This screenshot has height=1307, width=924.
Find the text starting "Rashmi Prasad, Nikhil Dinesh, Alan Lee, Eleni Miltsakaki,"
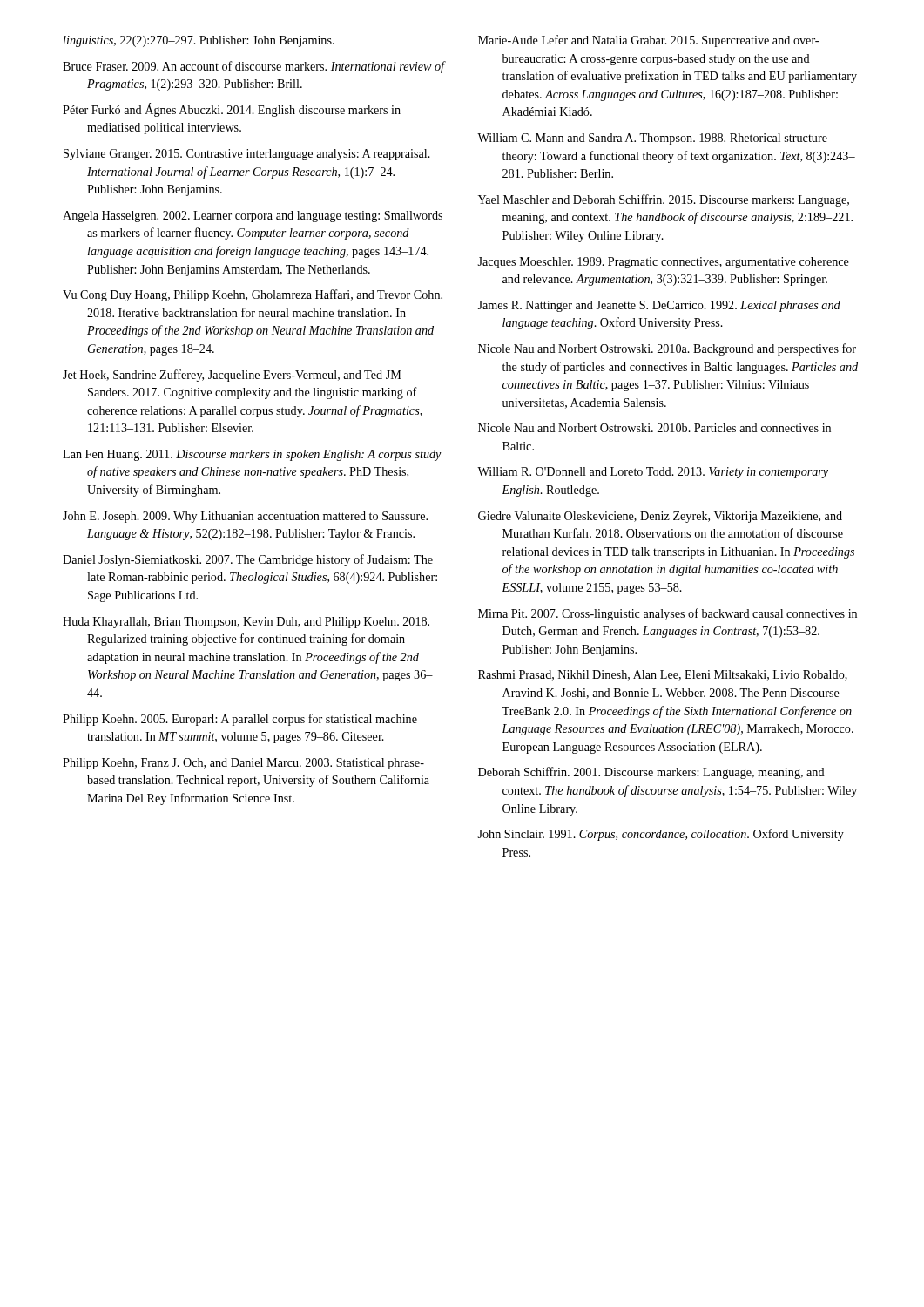coord(666,711)
